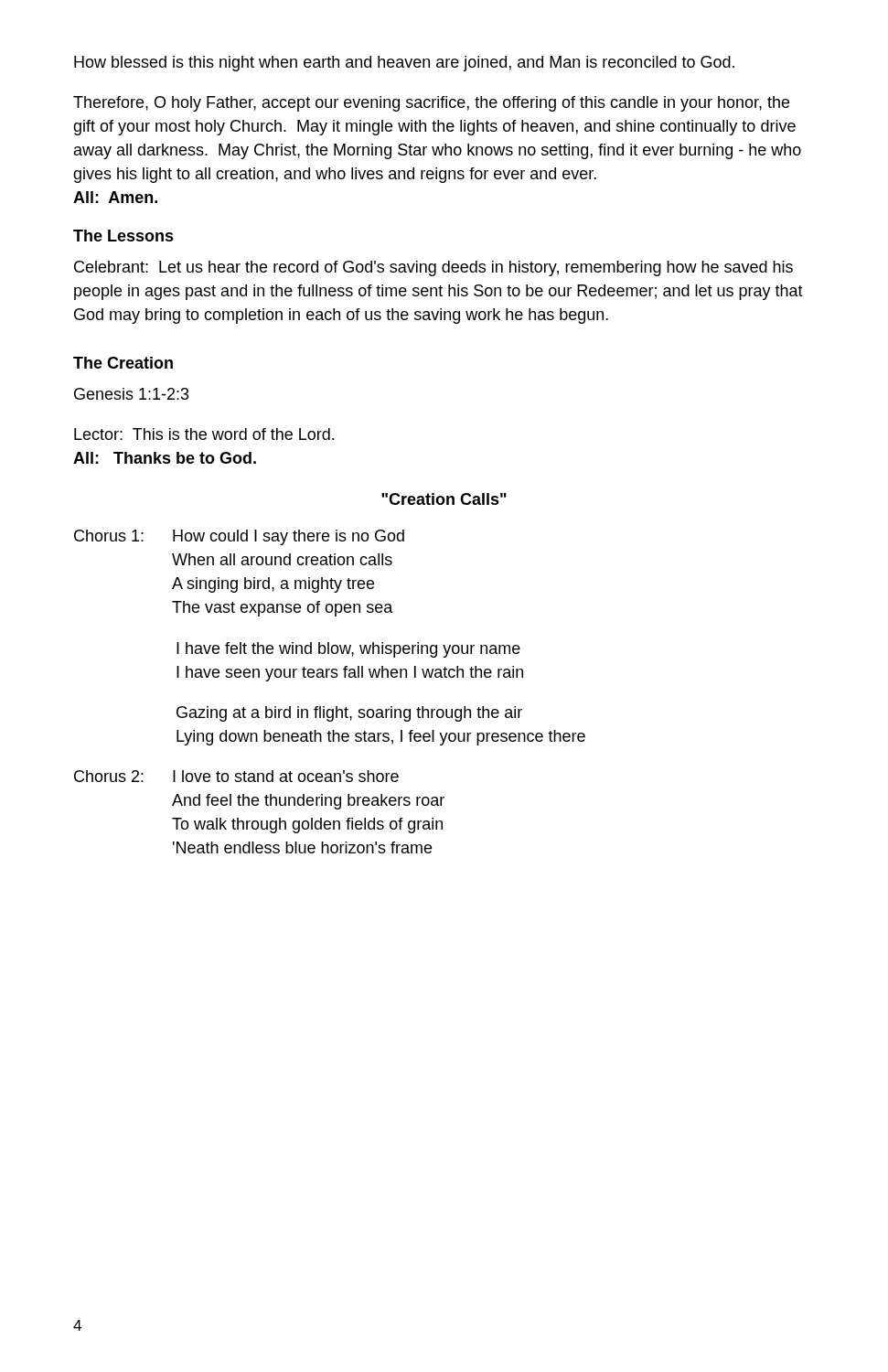The image size is (888, 1372).
Task: Point to the text block starting "Therefore, O holy"
Action: (x=437, y=150)
